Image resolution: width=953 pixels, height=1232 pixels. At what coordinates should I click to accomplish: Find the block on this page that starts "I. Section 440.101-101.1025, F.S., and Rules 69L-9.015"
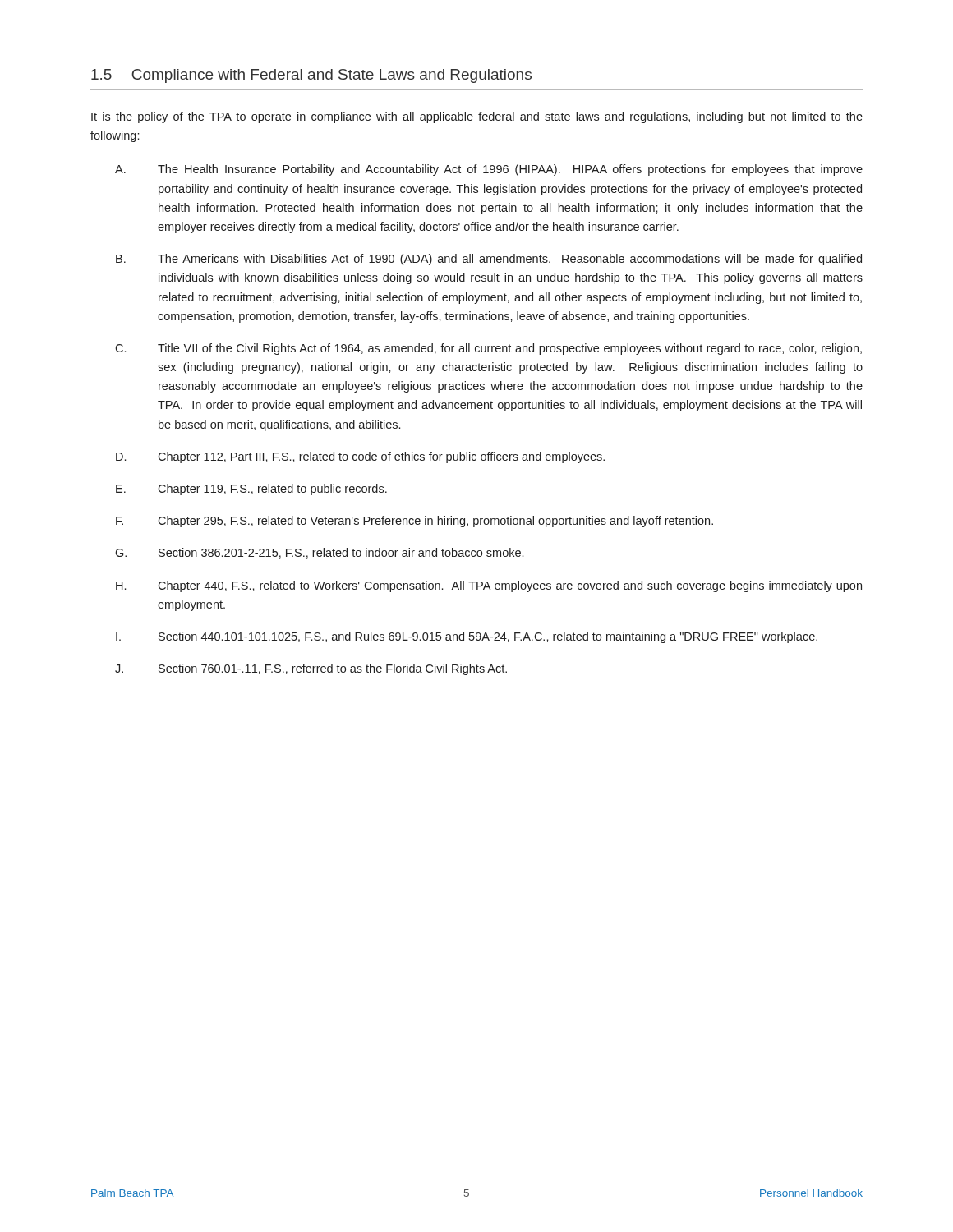[x=476, y=637]
